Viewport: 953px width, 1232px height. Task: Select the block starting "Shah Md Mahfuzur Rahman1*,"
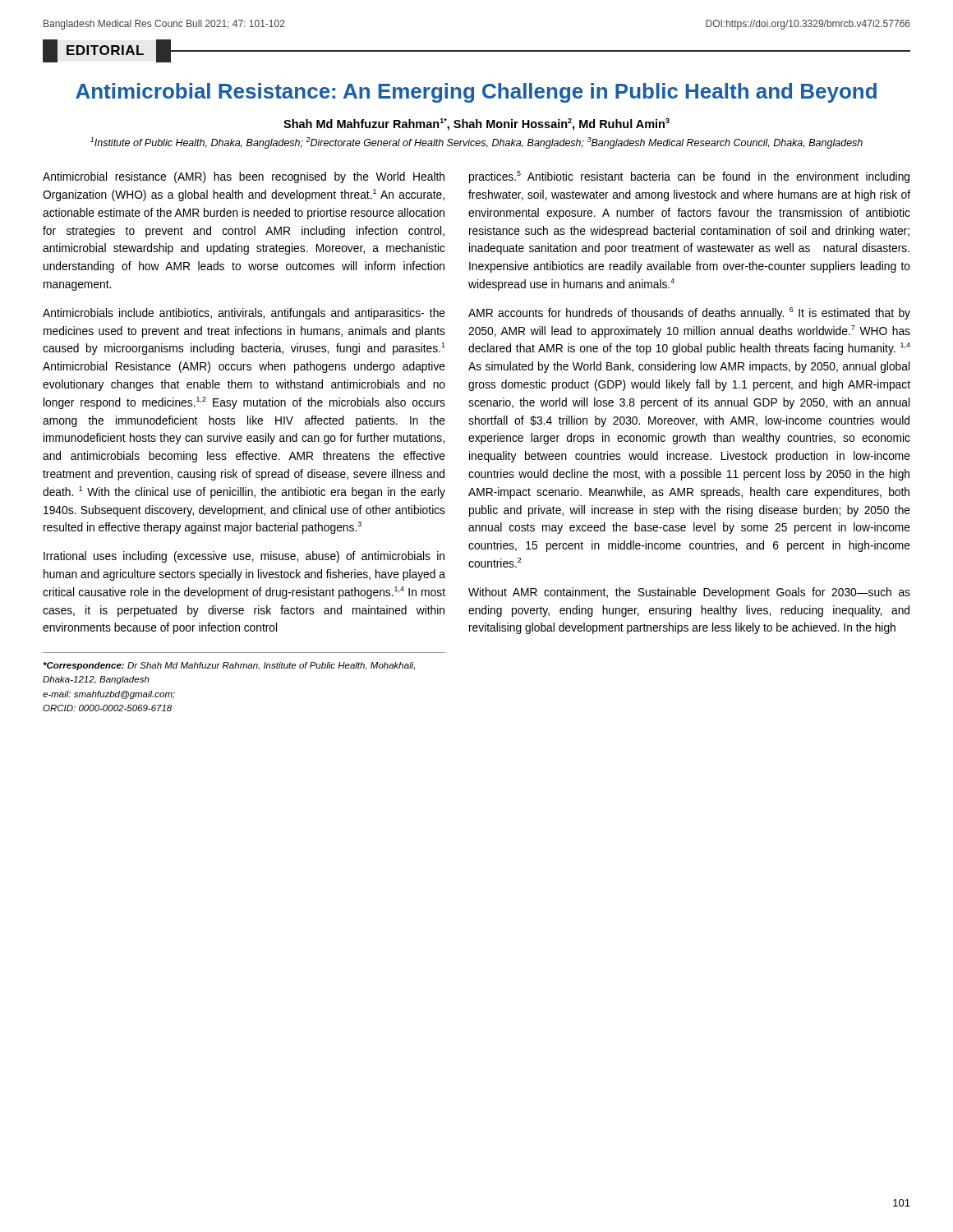coord(476,124)
